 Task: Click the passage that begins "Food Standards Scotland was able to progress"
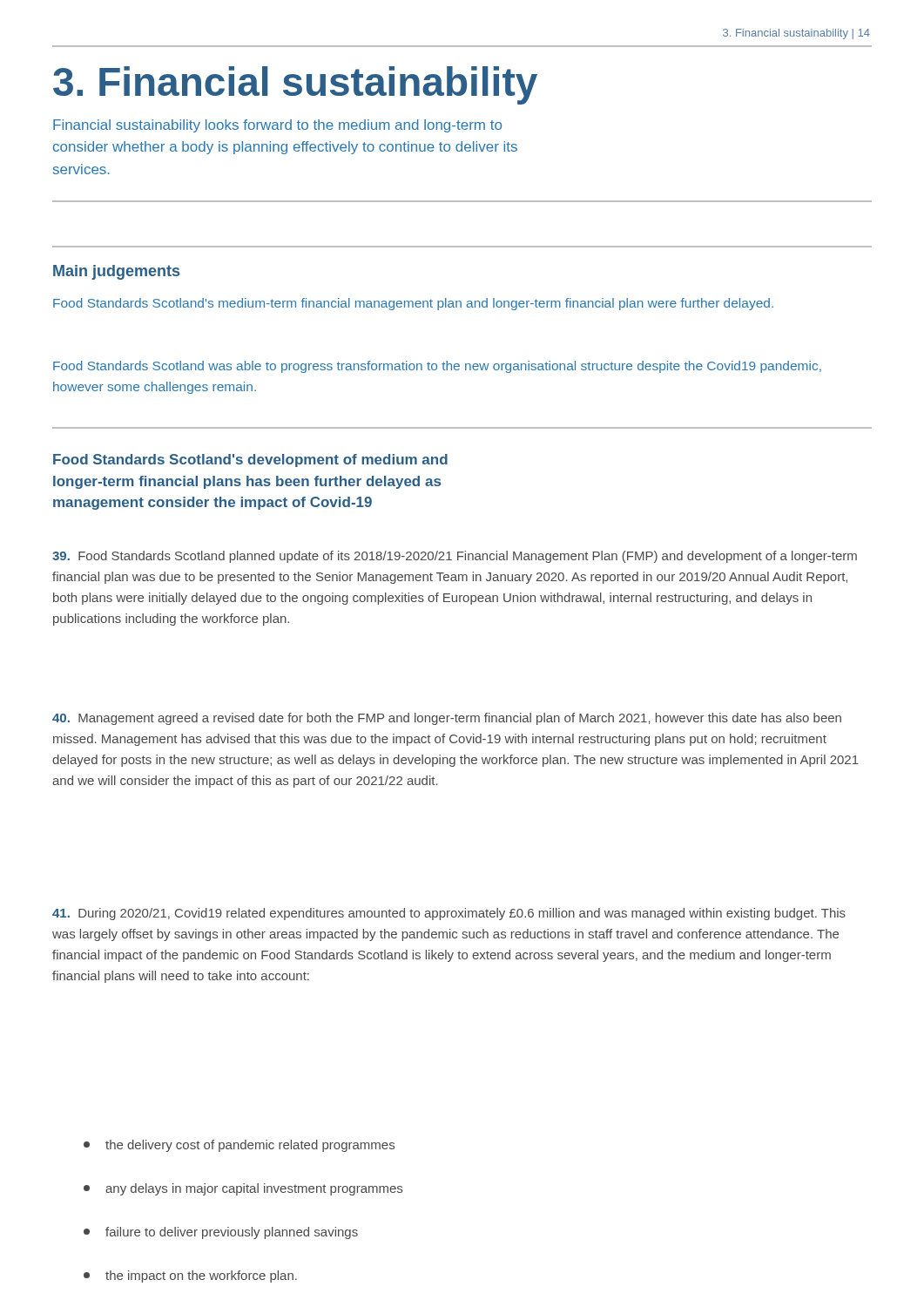pos(437,376)
